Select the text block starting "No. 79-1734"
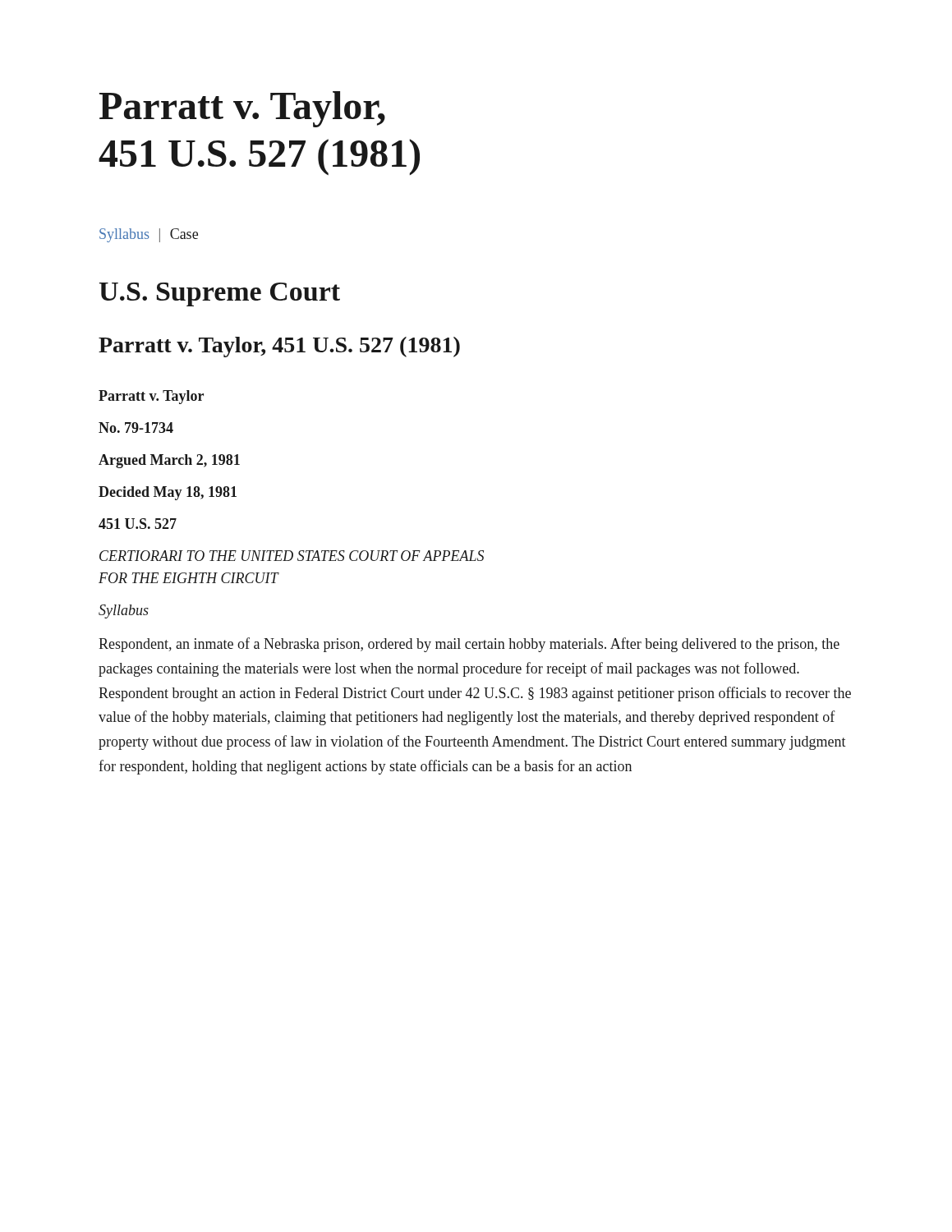This screenshot has width=952, height=1232. pos(136,428)
